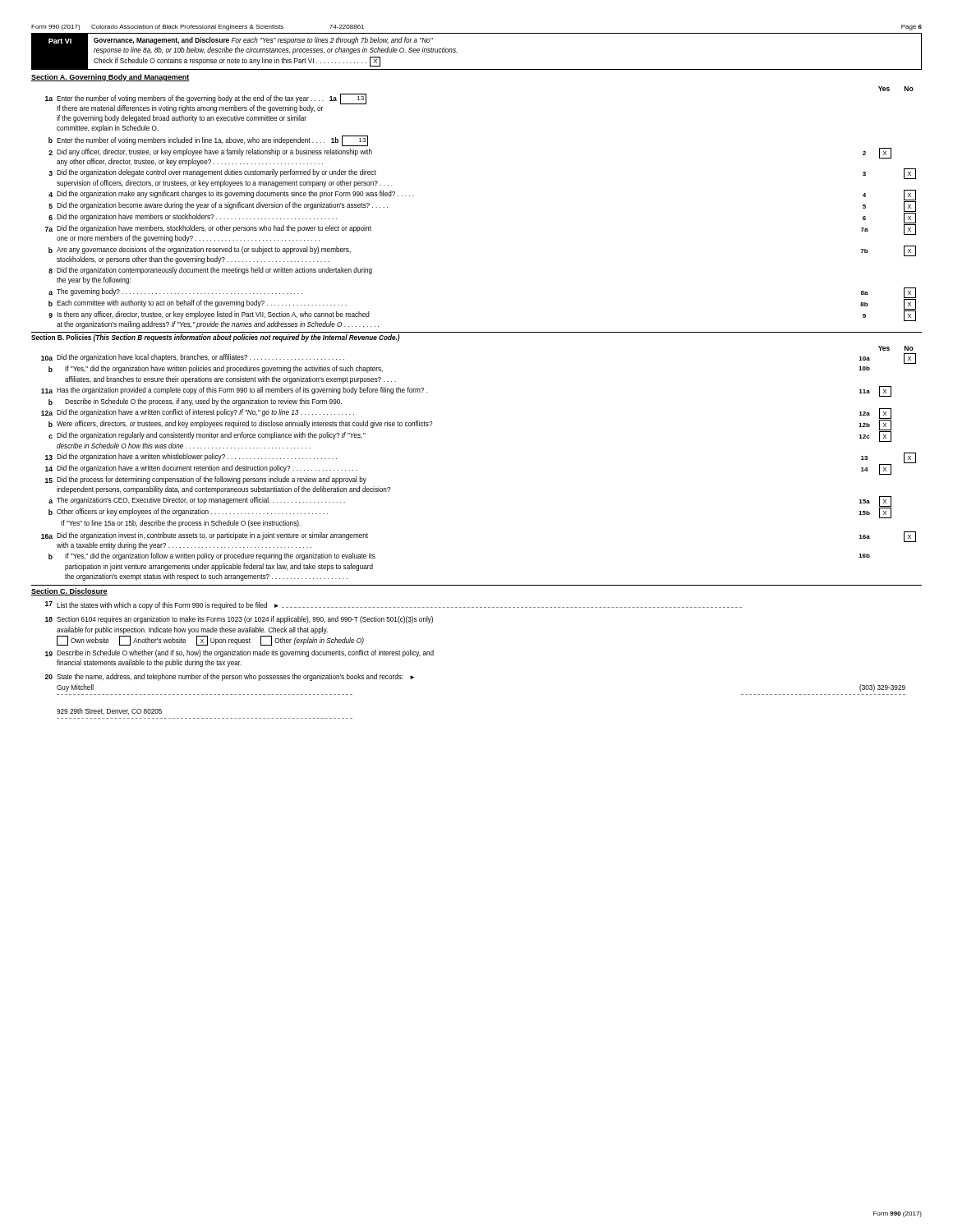
Task: Select the passage starting "Section A. Governing Body and"
Action: [x=110, y=77]
